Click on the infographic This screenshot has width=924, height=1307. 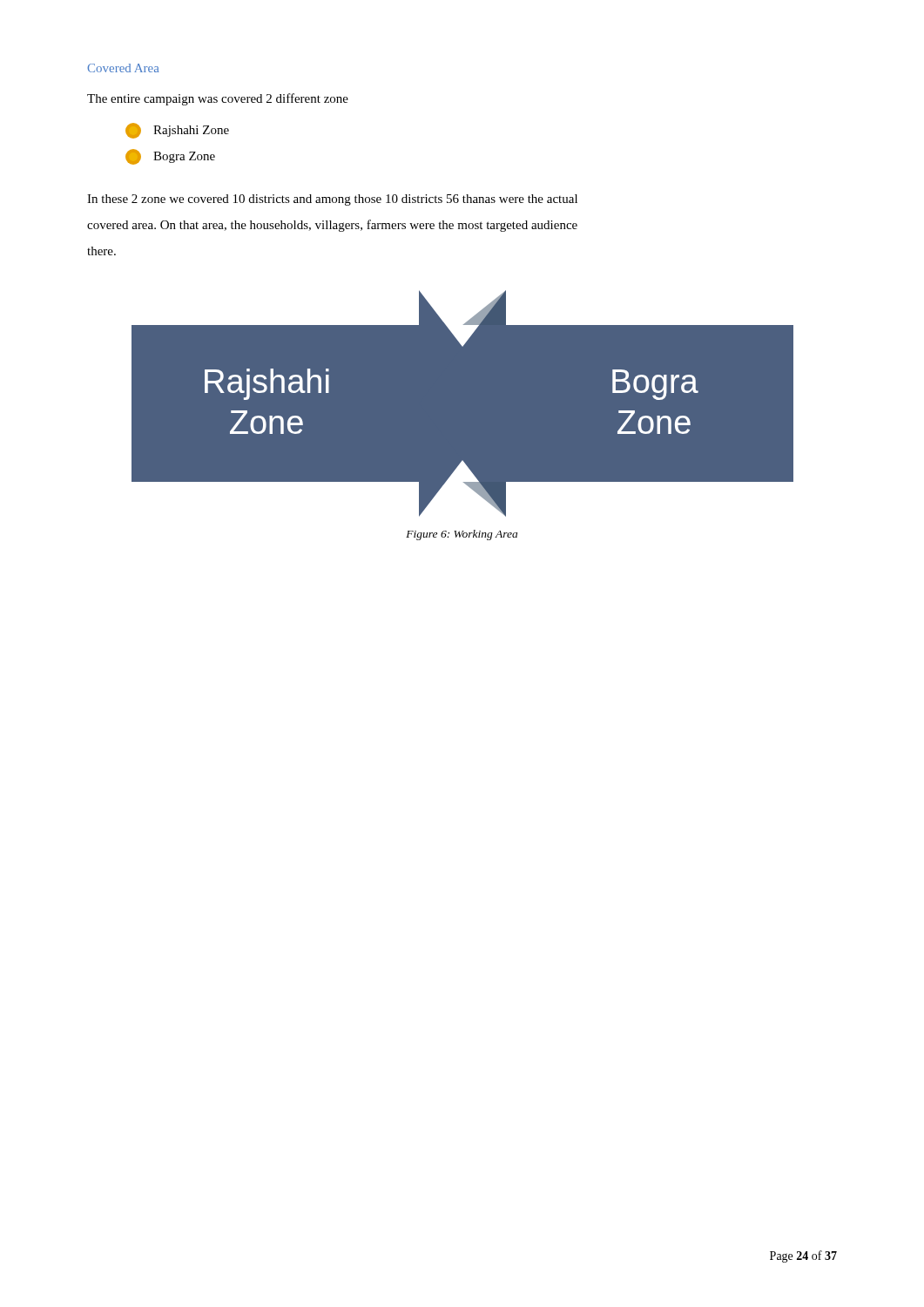point(462,403)
